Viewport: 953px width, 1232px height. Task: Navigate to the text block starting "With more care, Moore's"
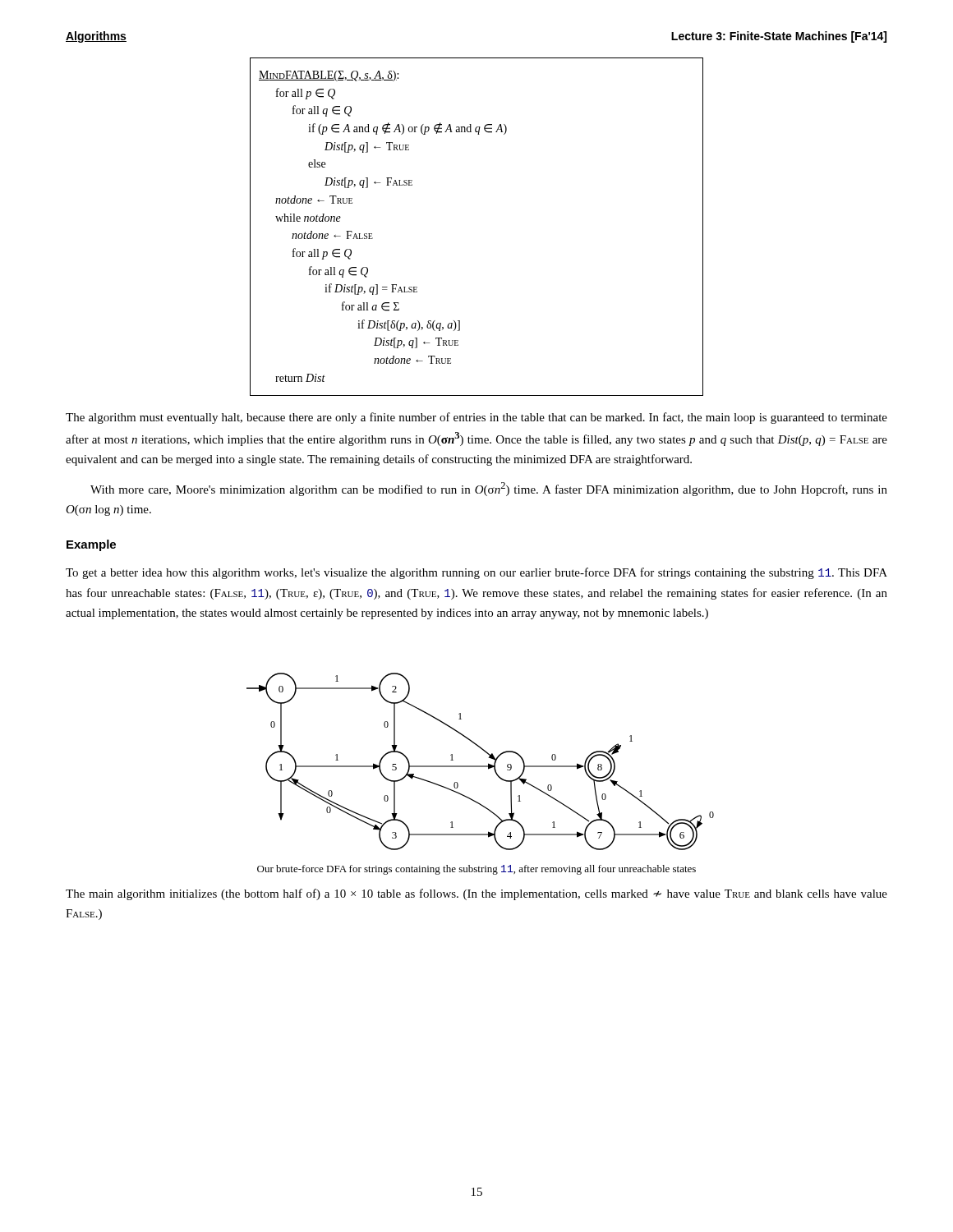tap(476, 498)
